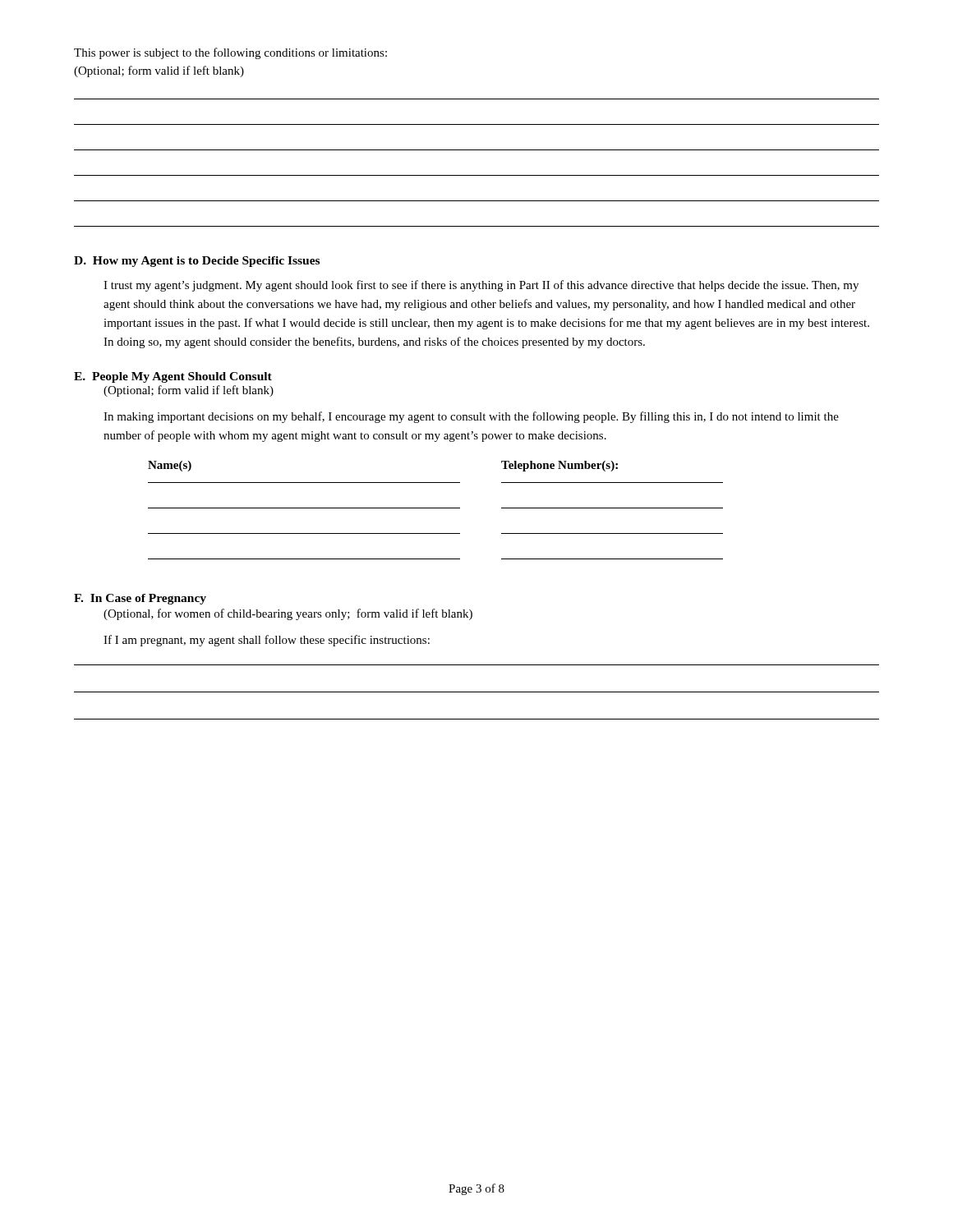953x1232 pixels.
Task: Locate the table
Action: pyautogui.click(x=513, y=509)
